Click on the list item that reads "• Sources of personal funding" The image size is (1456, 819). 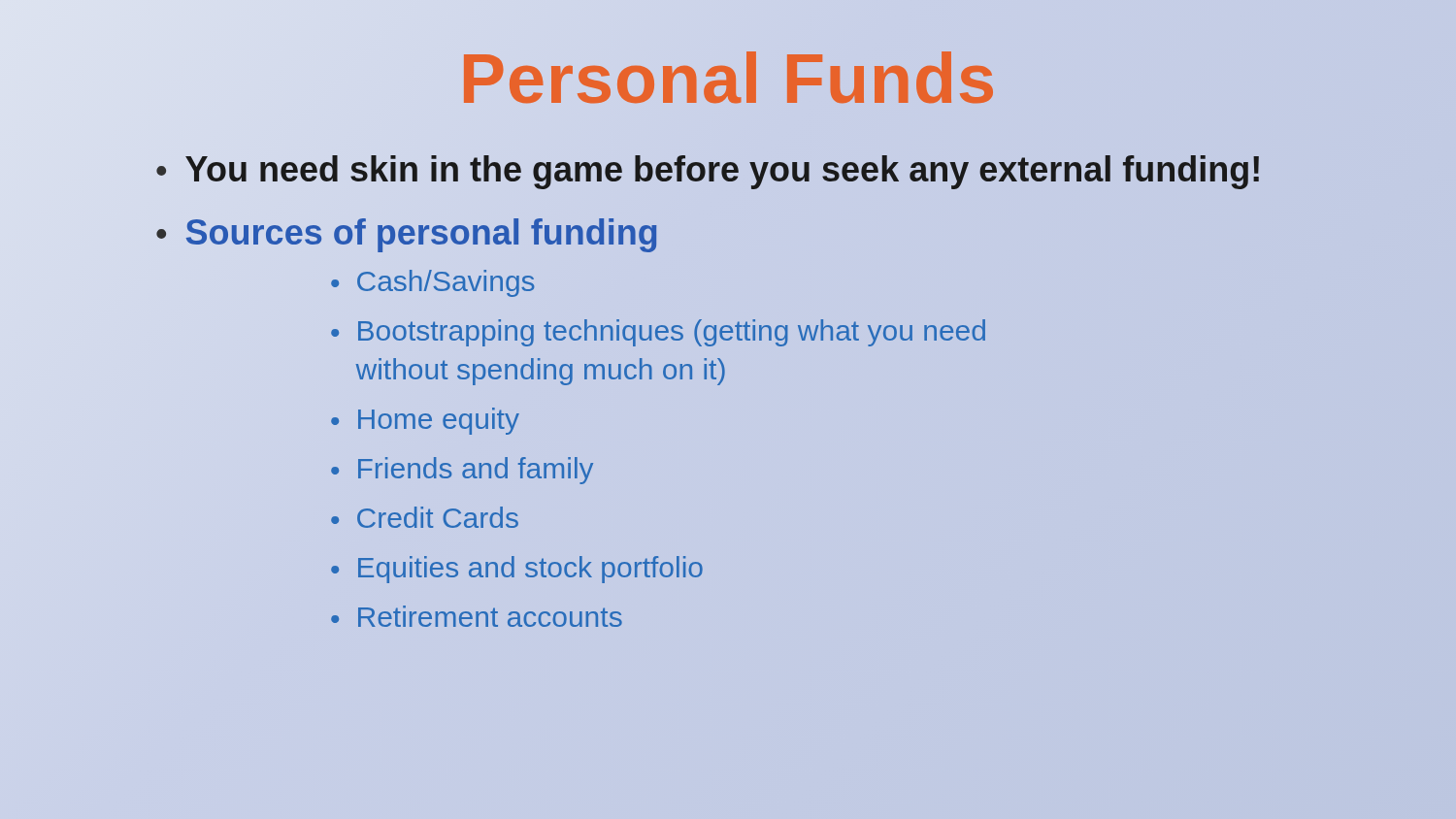407,233
